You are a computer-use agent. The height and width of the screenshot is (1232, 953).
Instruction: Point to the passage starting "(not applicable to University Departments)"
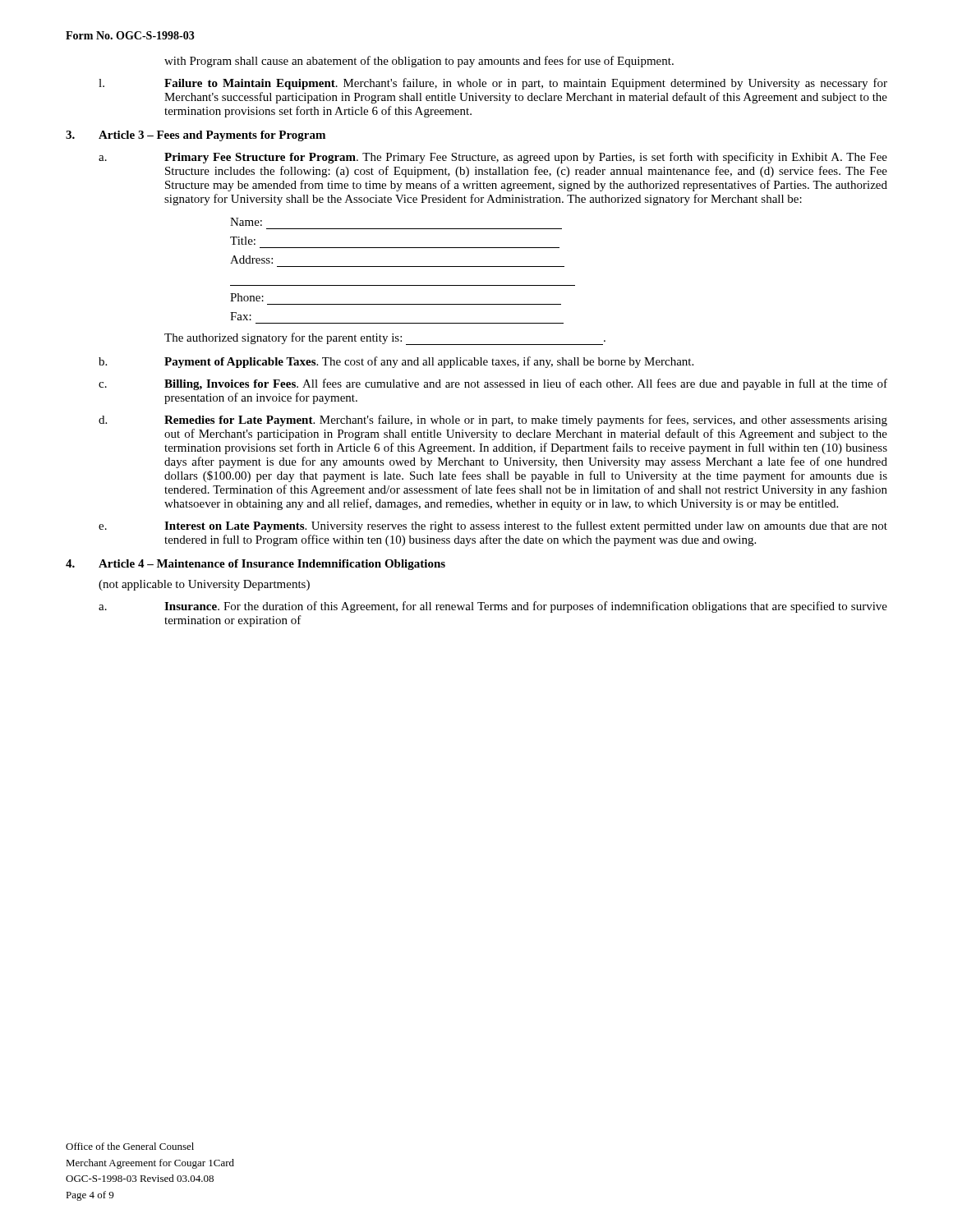tap(204, 584)
